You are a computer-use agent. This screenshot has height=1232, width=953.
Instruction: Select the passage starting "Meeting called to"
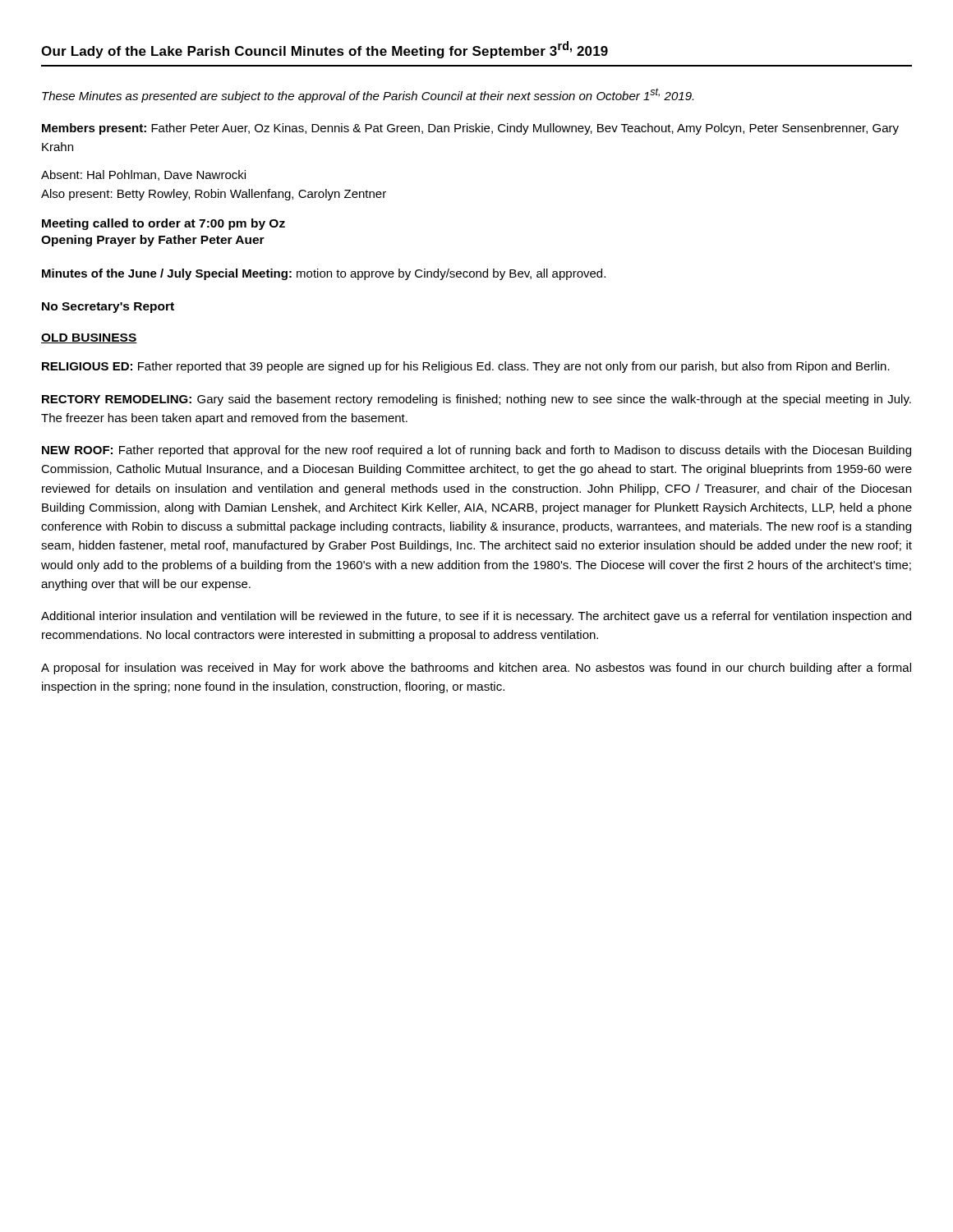pos(163,223)
